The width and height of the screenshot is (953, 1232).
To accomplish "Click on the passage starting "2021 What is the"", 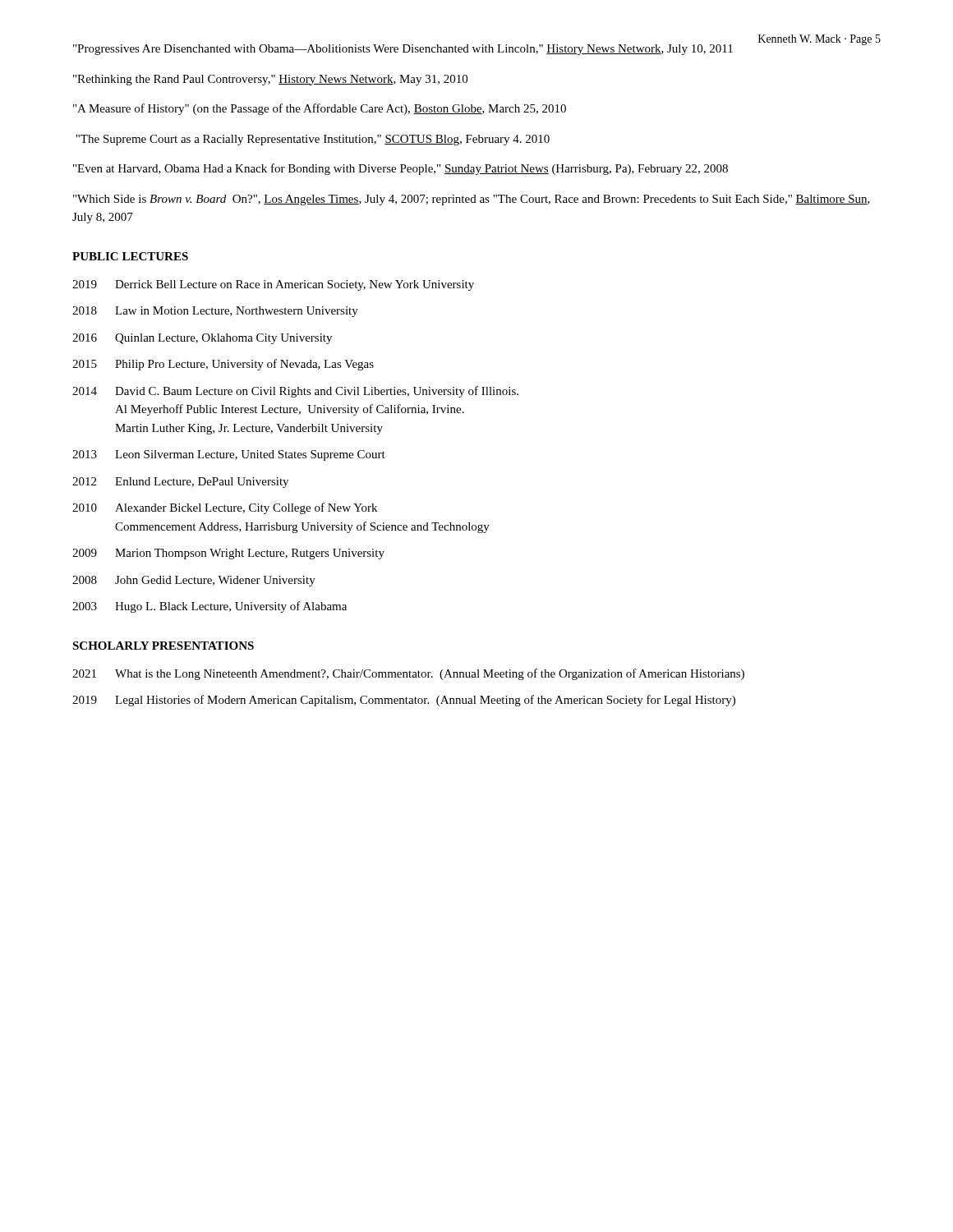I will tap(476, 673).
